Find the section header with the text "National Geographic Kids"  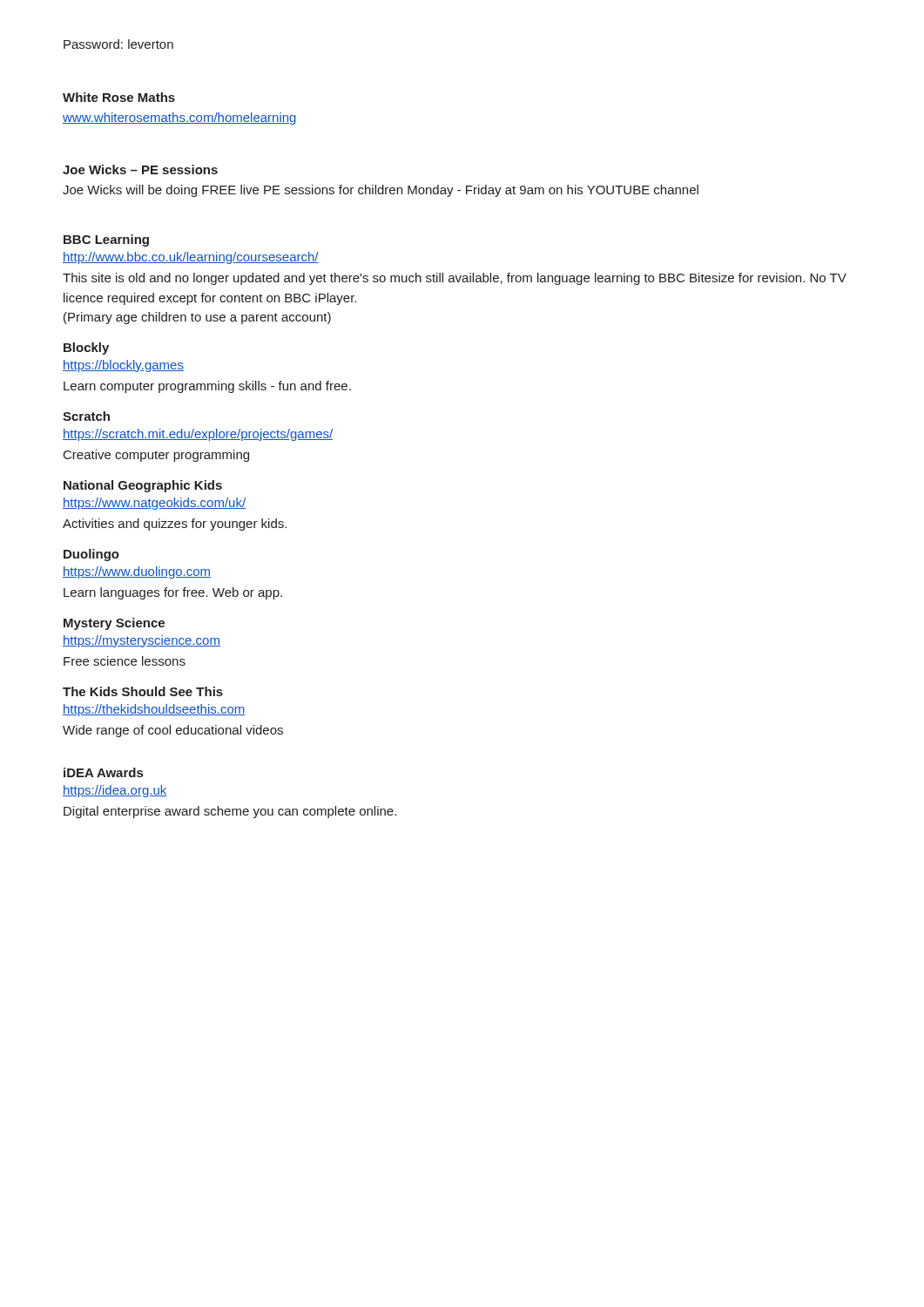point(143,484)
